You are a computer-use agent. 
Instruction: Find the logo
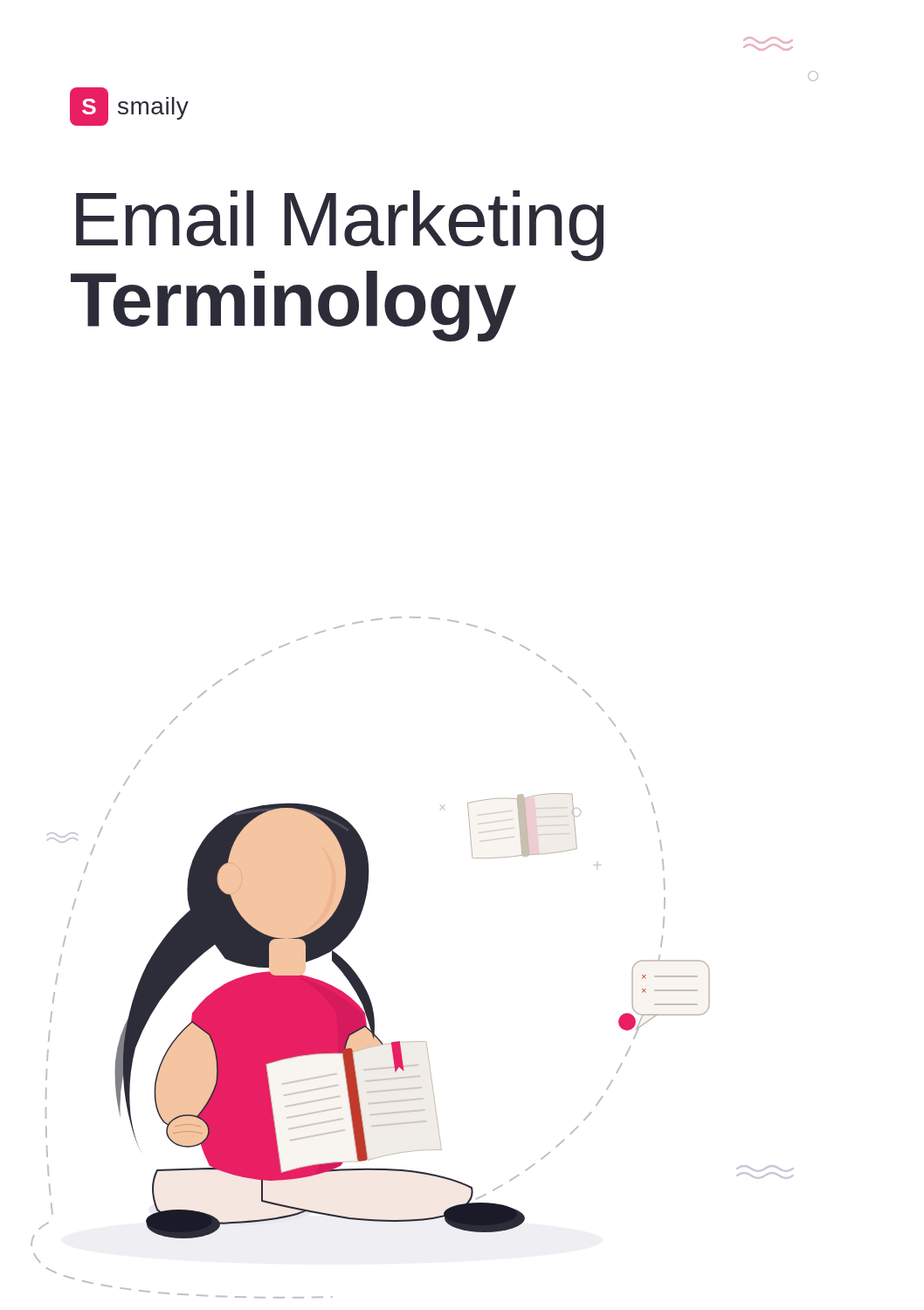coord(129,107)
